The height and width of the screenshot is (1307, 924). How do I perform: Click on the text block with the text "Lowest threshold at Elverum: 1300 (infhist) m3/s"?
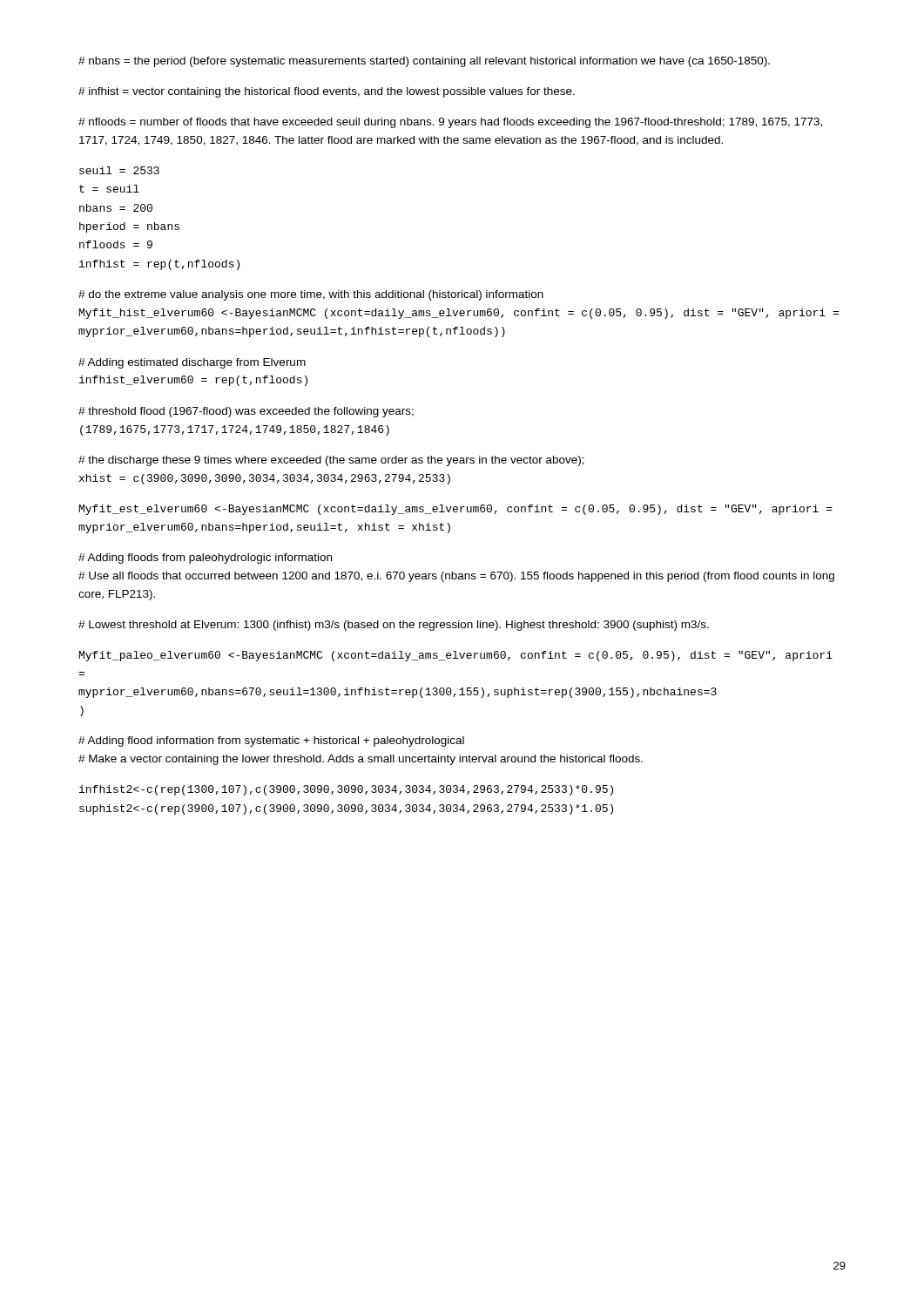(x=394, y=624)
